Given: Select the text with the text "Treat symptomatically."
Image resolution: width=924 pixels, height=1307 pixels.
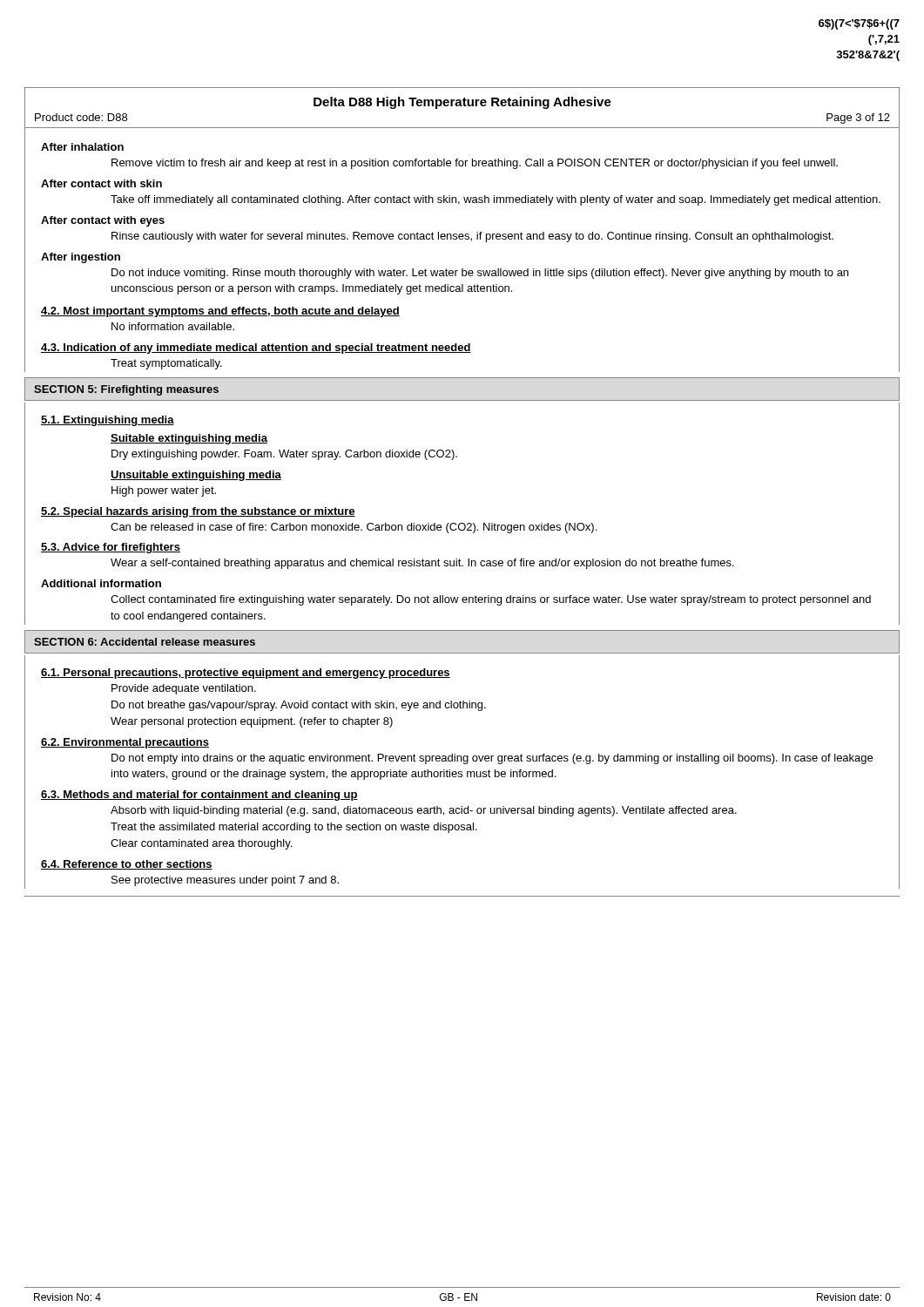Looking at the screenshot, I should click(x=167, y=363).
